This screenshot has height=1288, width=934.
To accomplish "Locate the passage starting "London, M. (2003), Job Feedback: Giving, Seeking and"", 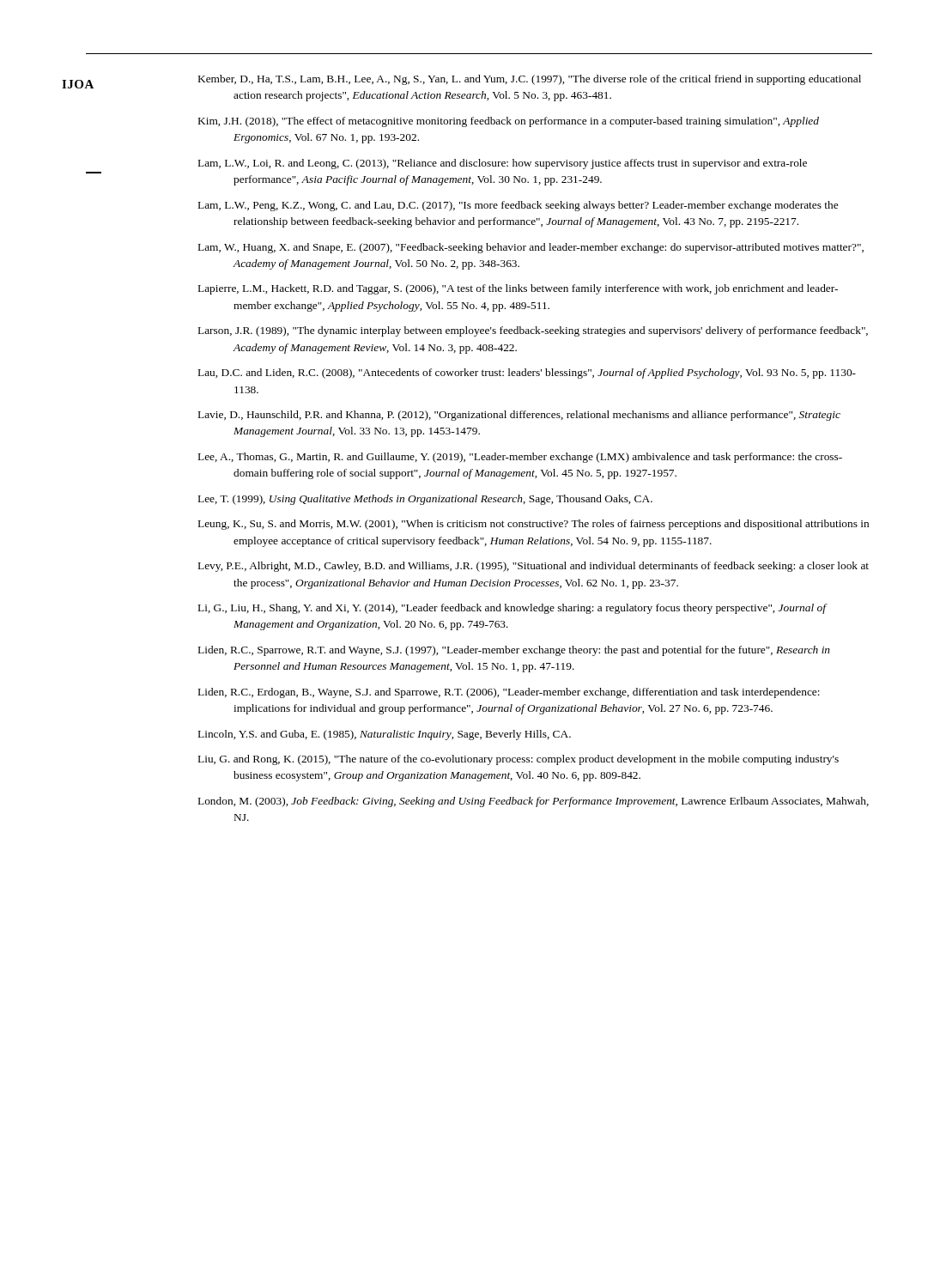I will click(x=533, y=809).
